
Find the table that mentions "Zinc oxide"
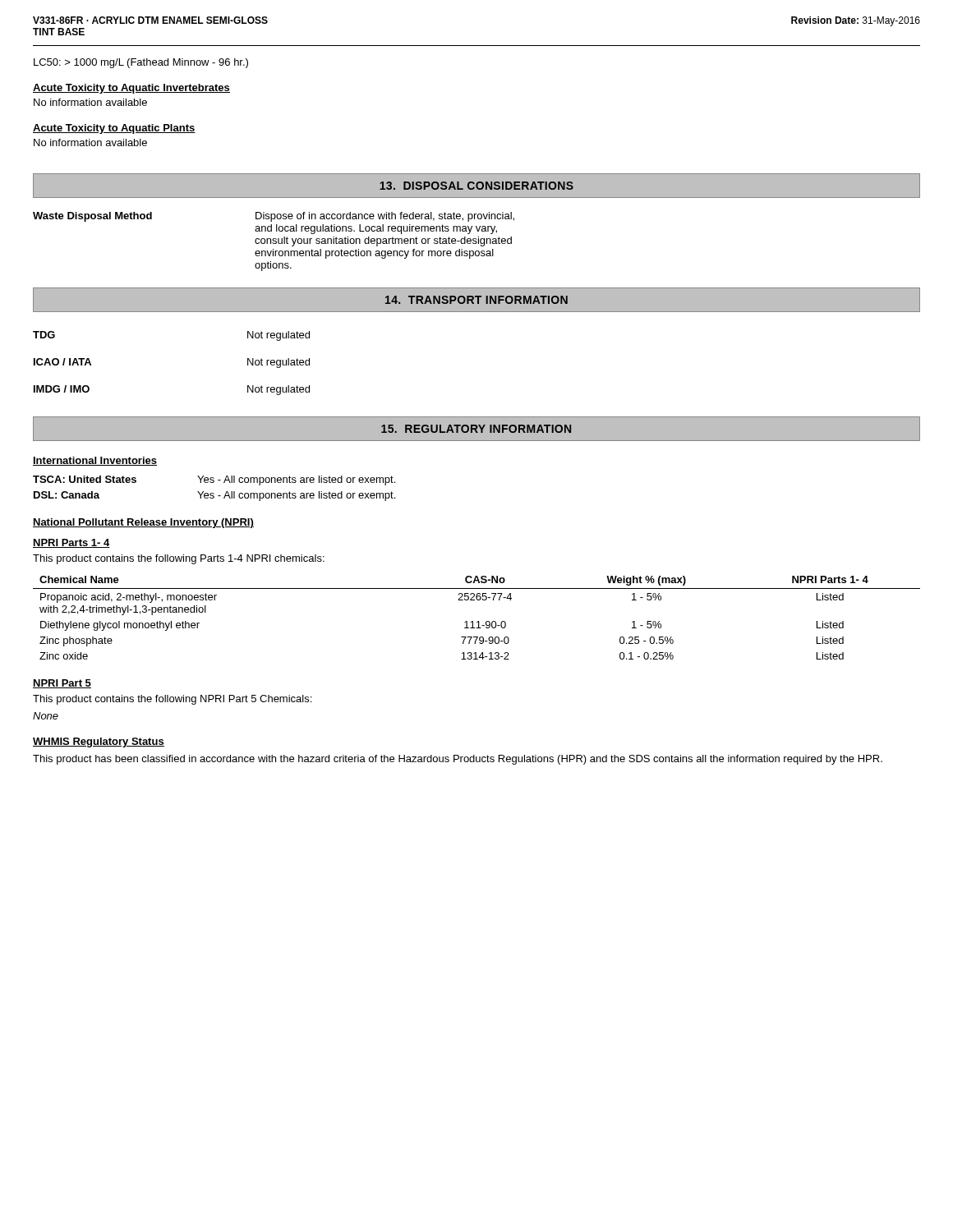[476, 617]
